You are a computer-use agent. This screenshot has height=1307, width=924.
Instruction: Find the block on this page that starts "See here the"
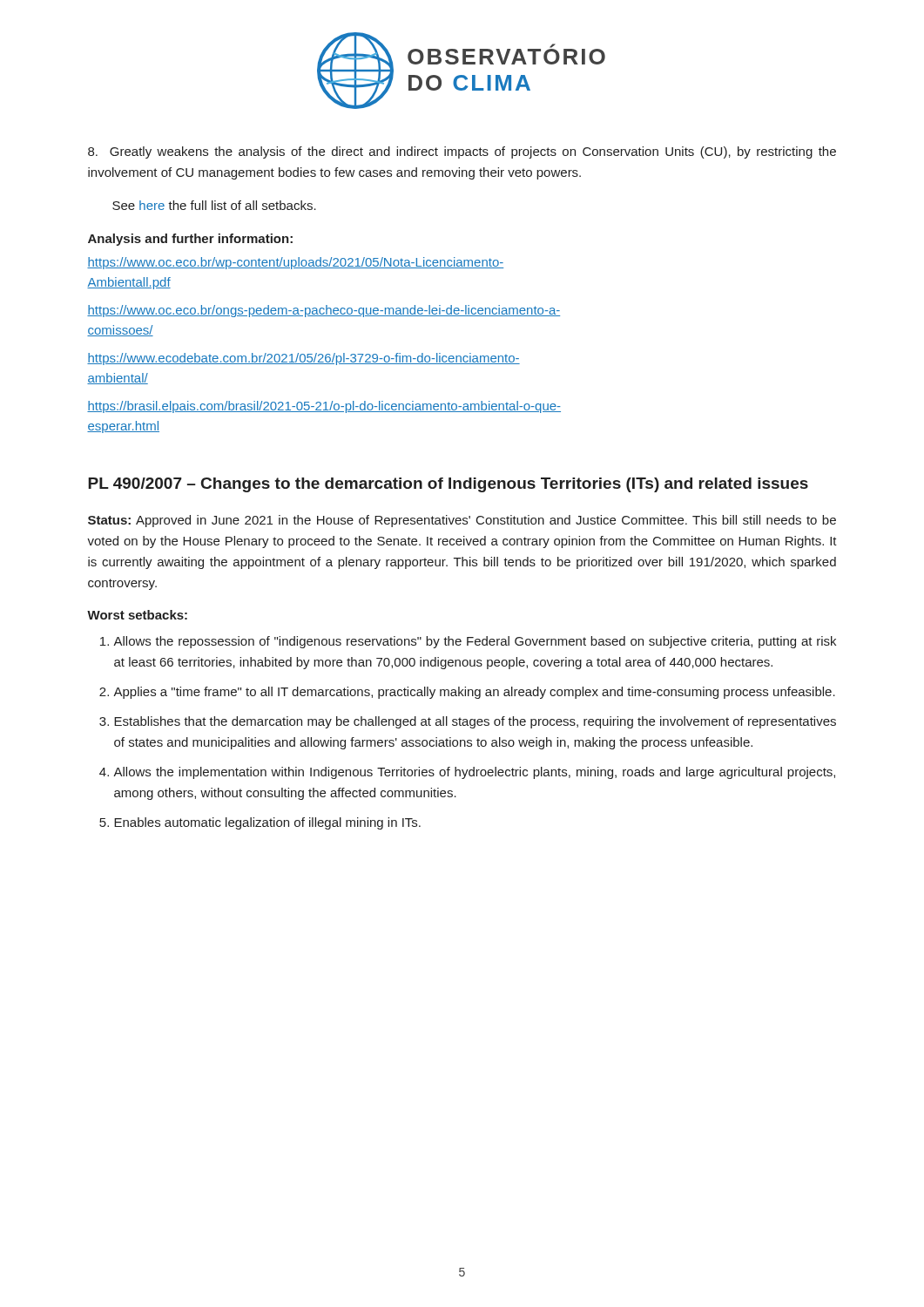[x=214, y=205]
